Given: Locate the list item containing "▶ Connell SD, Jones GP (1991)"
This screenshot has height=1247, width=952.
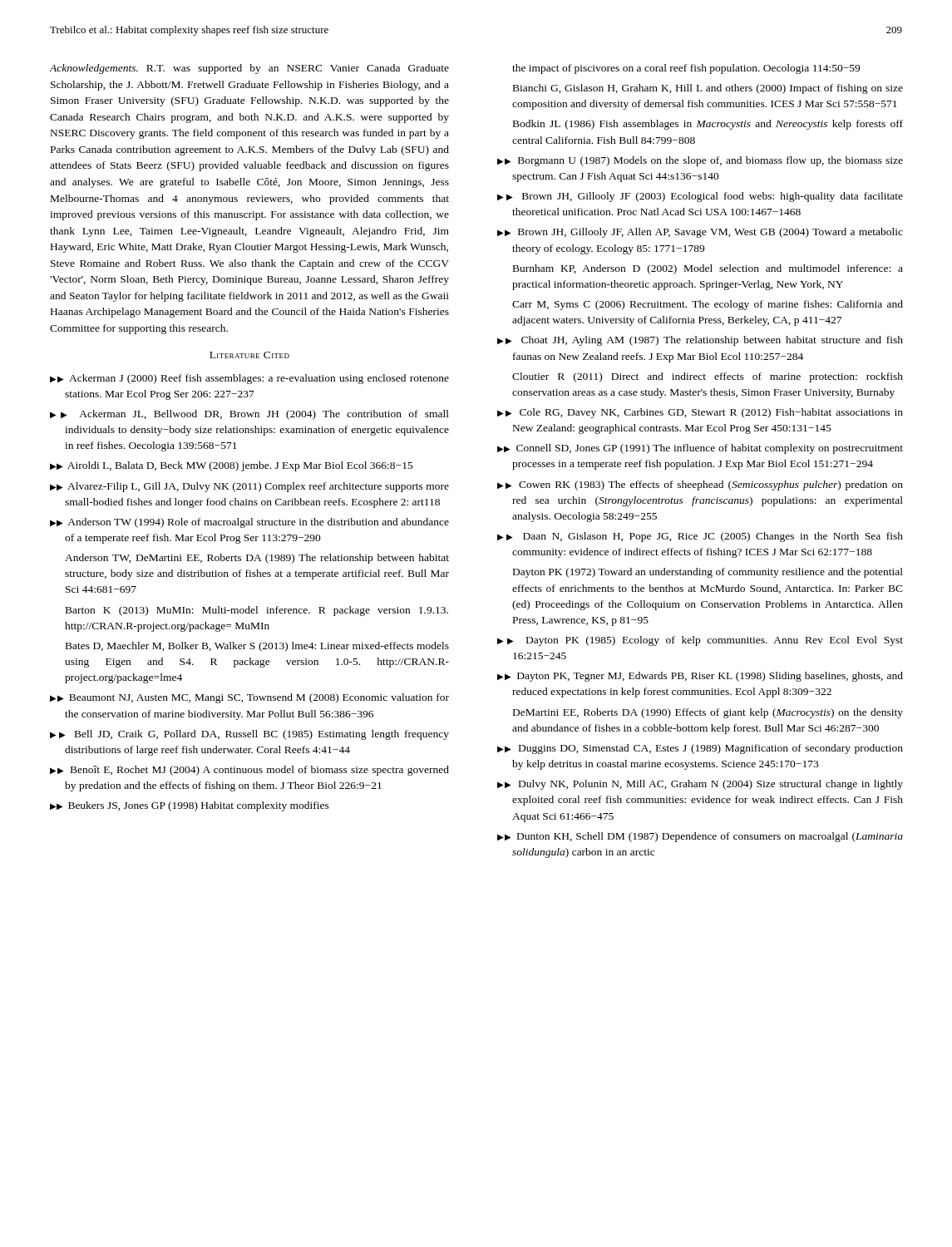Looking at the screenshot, I should 700,456.
